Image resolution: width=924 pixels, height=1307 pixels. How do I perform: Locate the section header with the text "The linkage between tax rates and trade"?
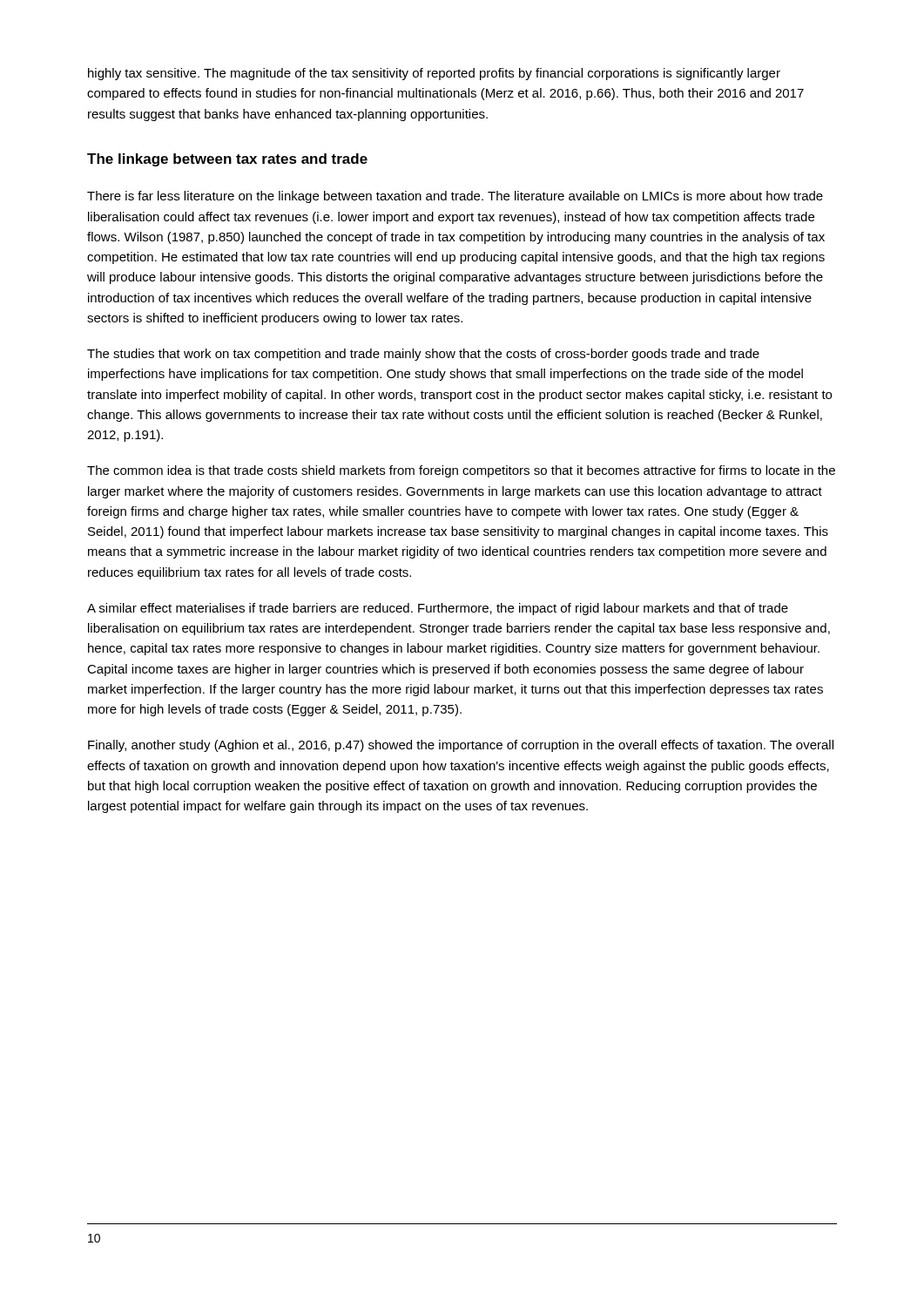click(x=227, y=159)
